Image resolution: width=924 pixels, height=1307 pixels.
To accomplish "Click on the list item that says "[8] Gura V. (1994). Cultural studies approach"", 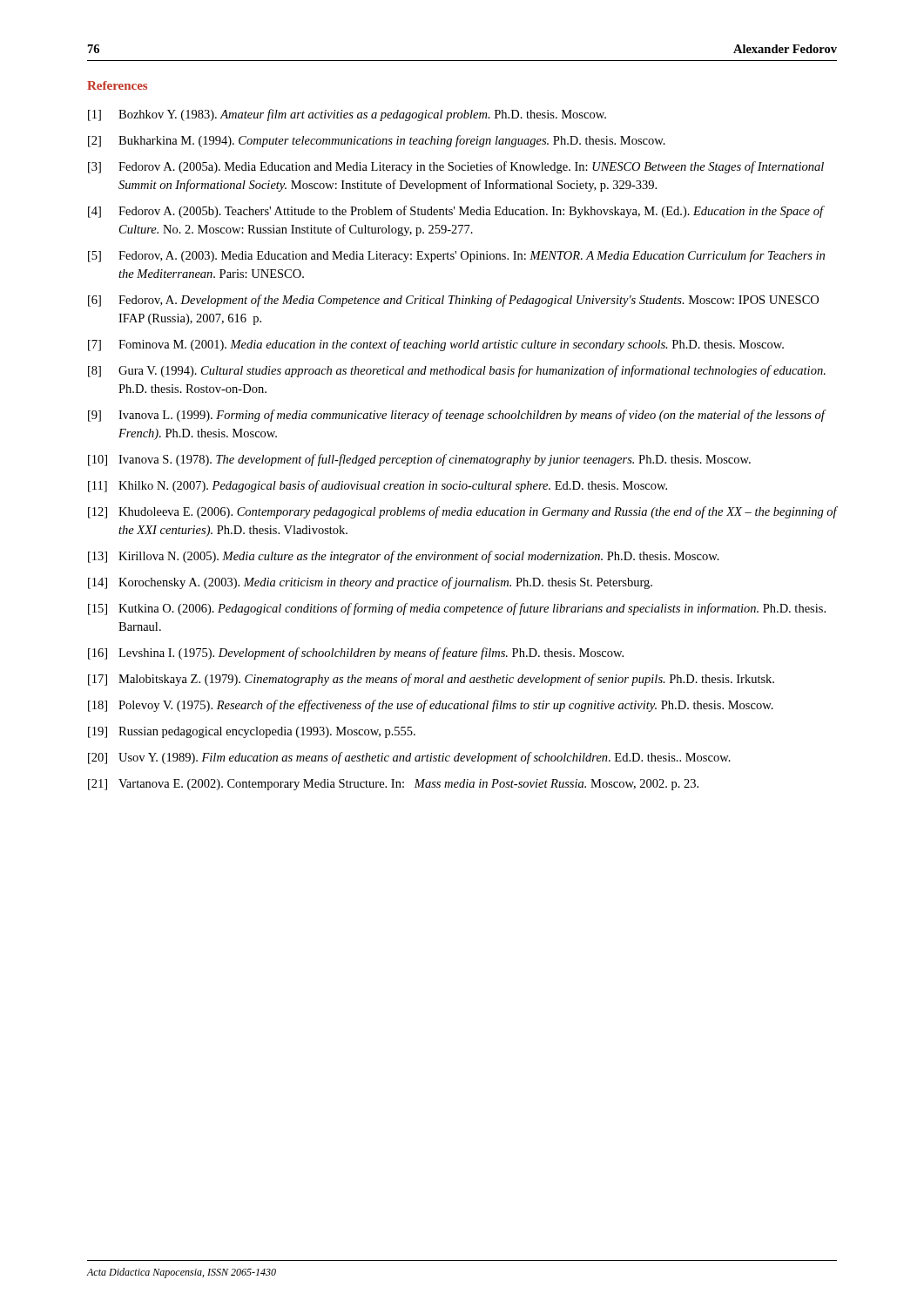I will [462, 380].
